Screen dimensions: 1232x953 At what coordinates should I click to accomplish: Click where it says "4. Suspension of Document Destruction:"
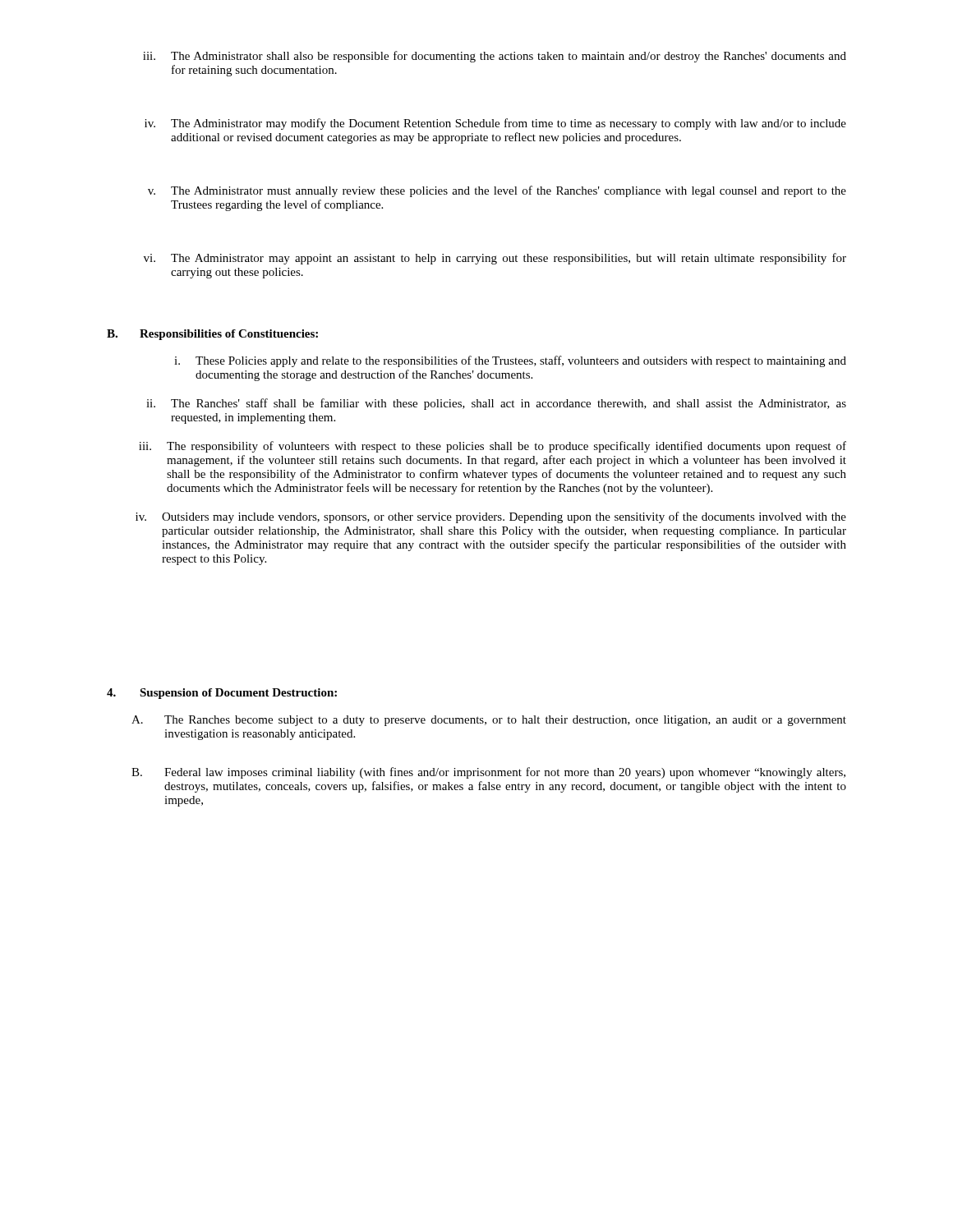click(x=222, y=693)
